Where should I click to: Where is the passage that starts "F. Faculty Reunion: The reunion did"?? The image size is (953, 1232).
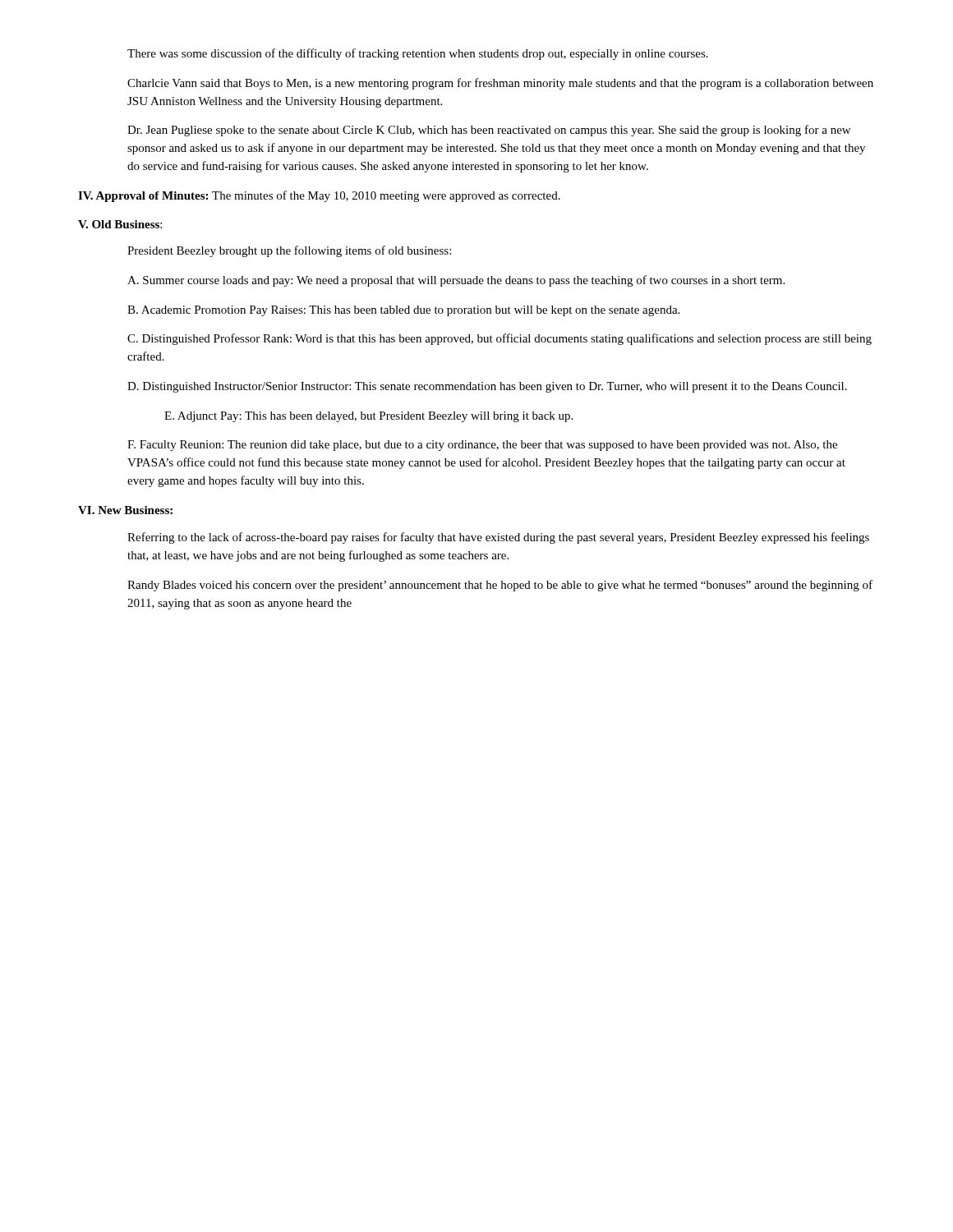501,463
